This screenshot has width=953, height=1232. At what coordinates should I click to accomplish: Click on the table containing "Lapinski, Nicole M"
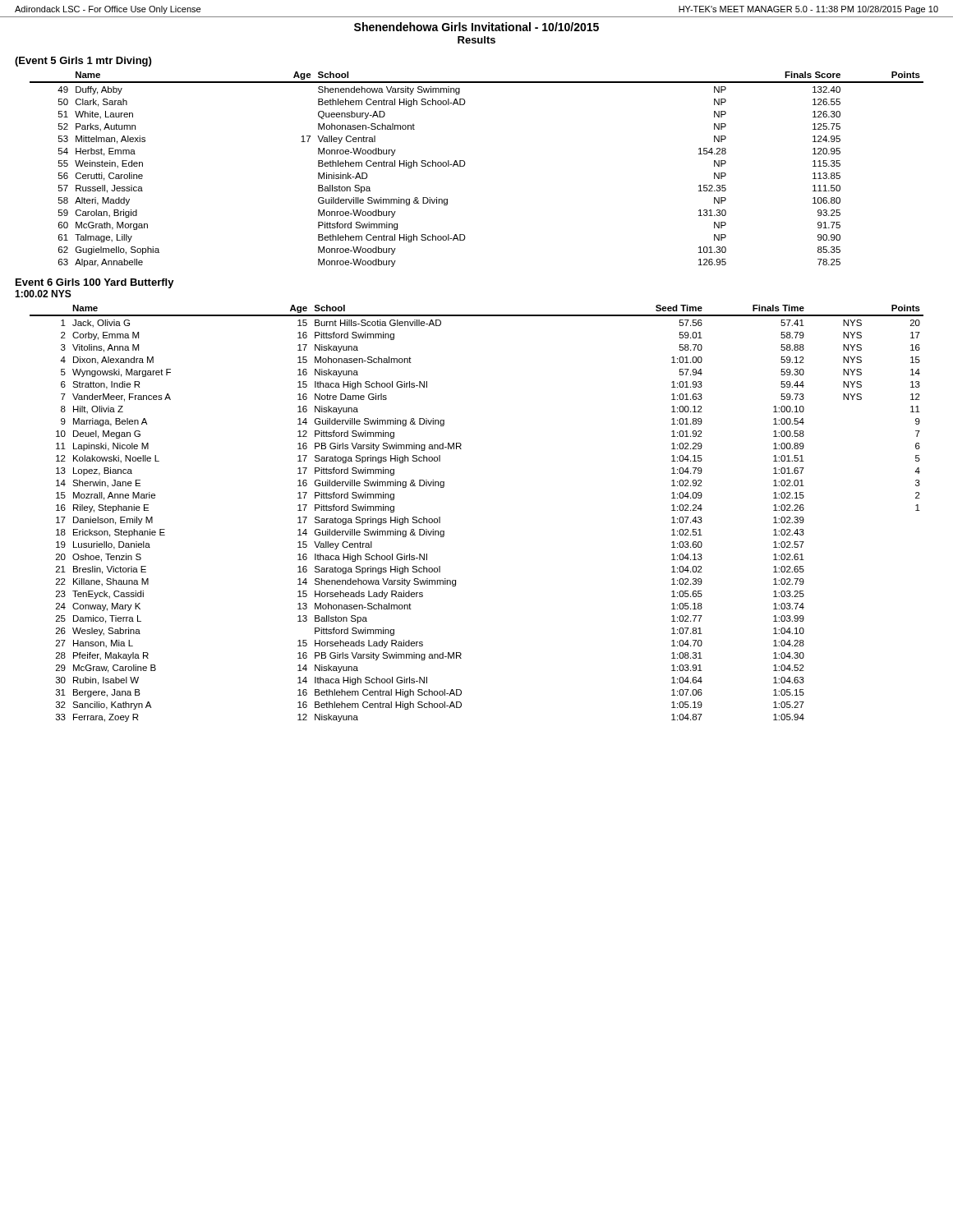click(476, 512)
